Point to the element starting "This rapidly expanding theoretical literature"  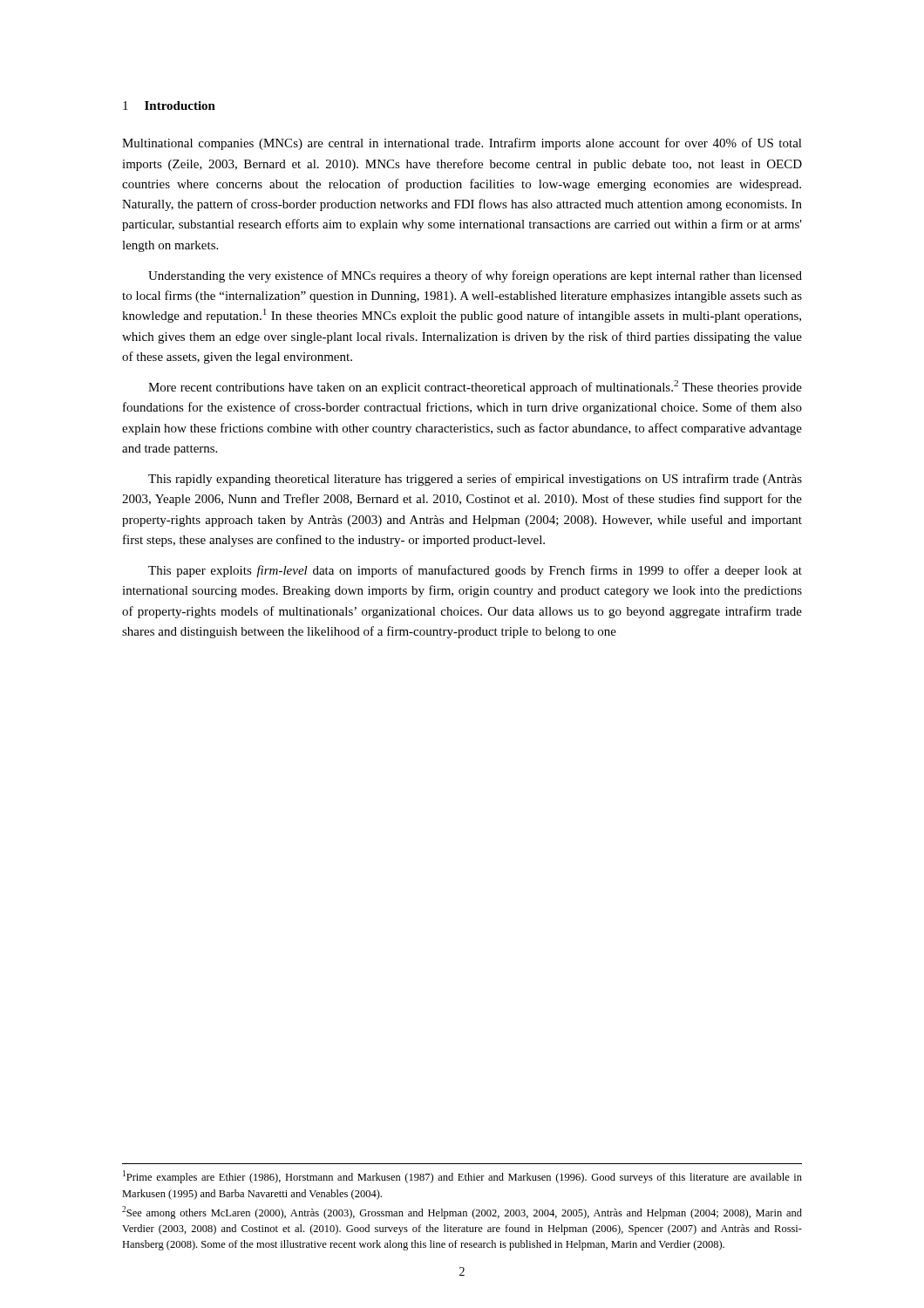point(462,510)
